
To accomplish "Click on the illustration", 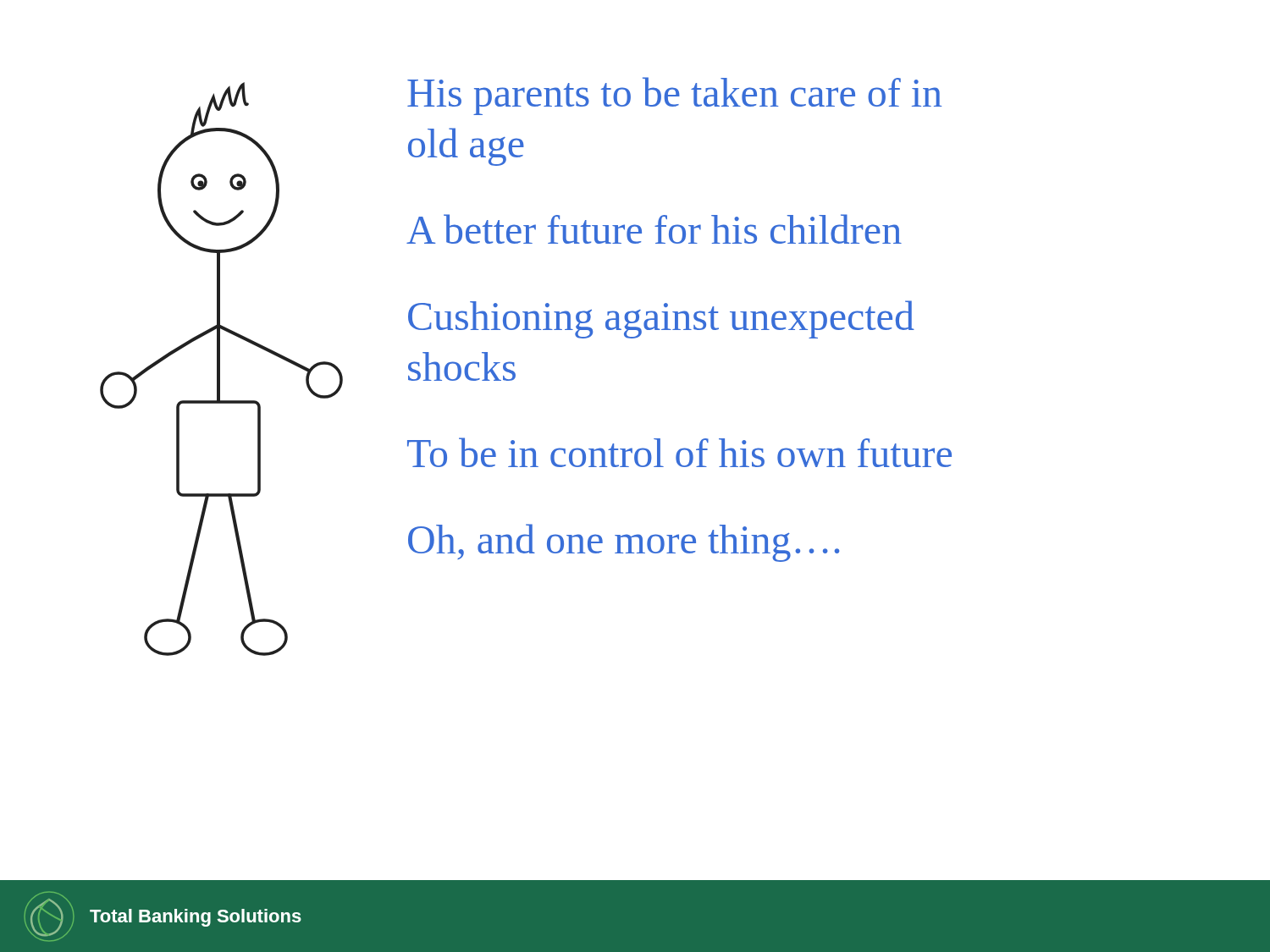I will coord(212,419).
